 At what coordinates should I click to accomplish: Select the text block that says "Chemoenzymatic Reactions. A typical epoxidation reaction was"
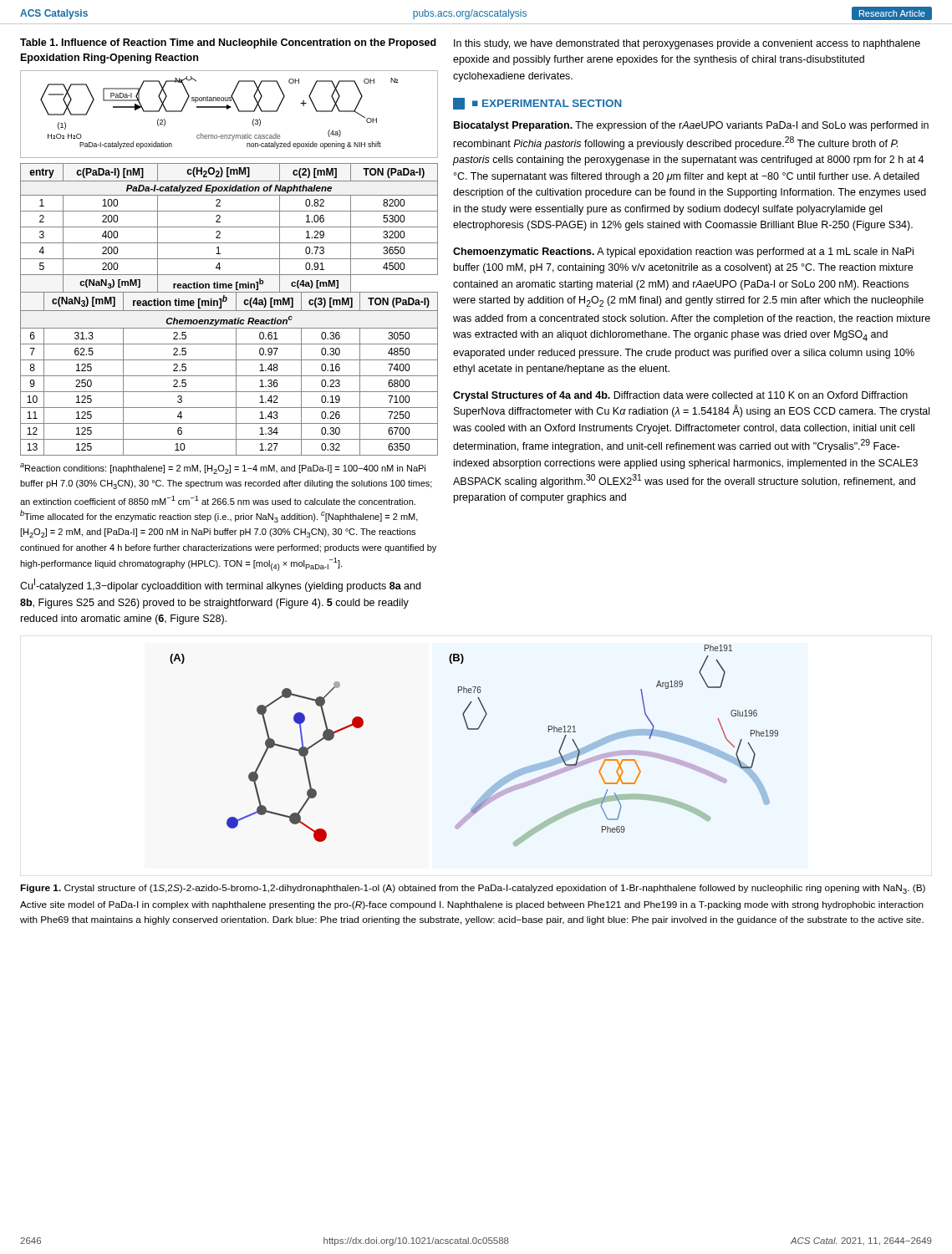(692, 310)
